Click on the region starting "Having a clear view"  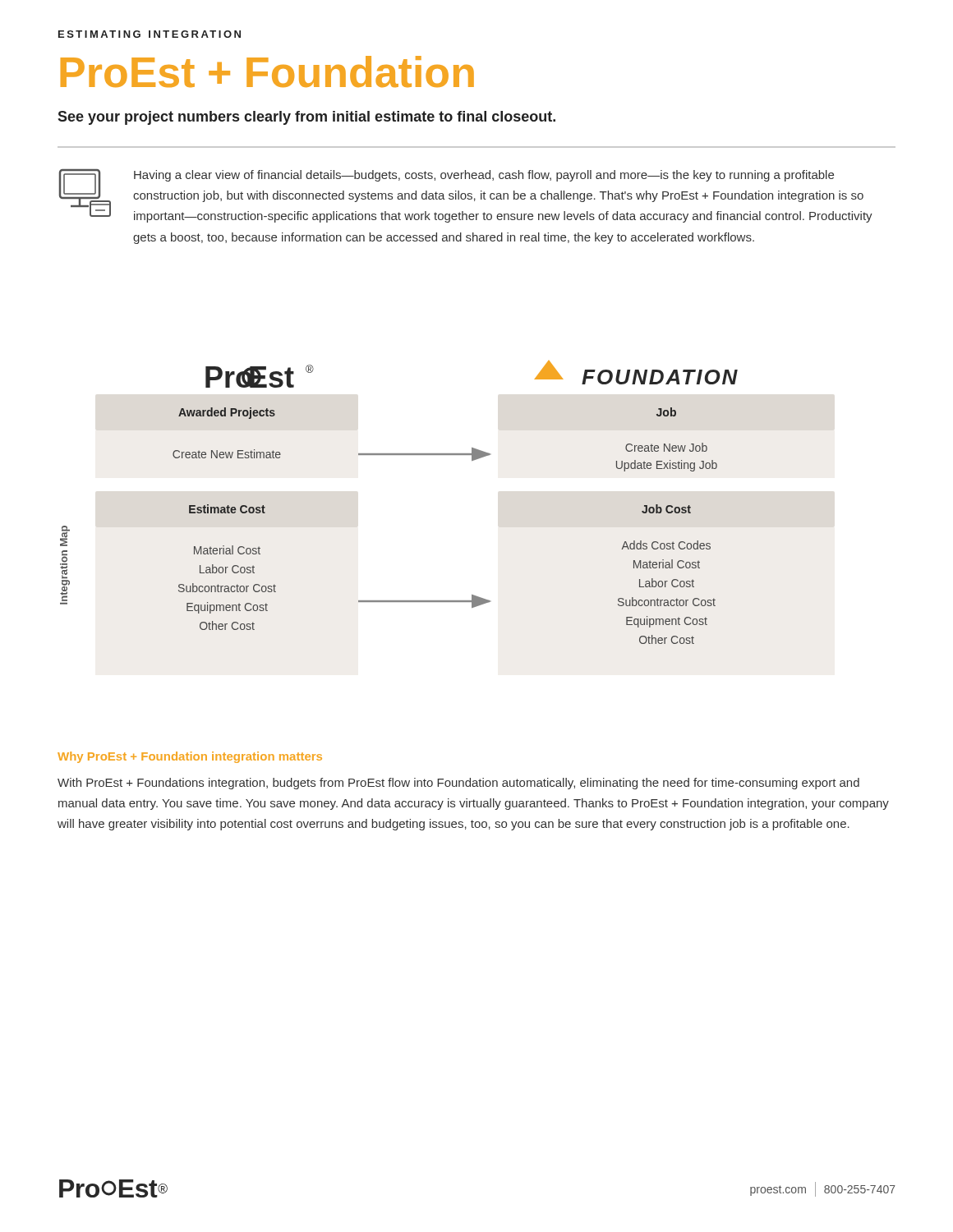pyautogui.click(x=513, y=206)
